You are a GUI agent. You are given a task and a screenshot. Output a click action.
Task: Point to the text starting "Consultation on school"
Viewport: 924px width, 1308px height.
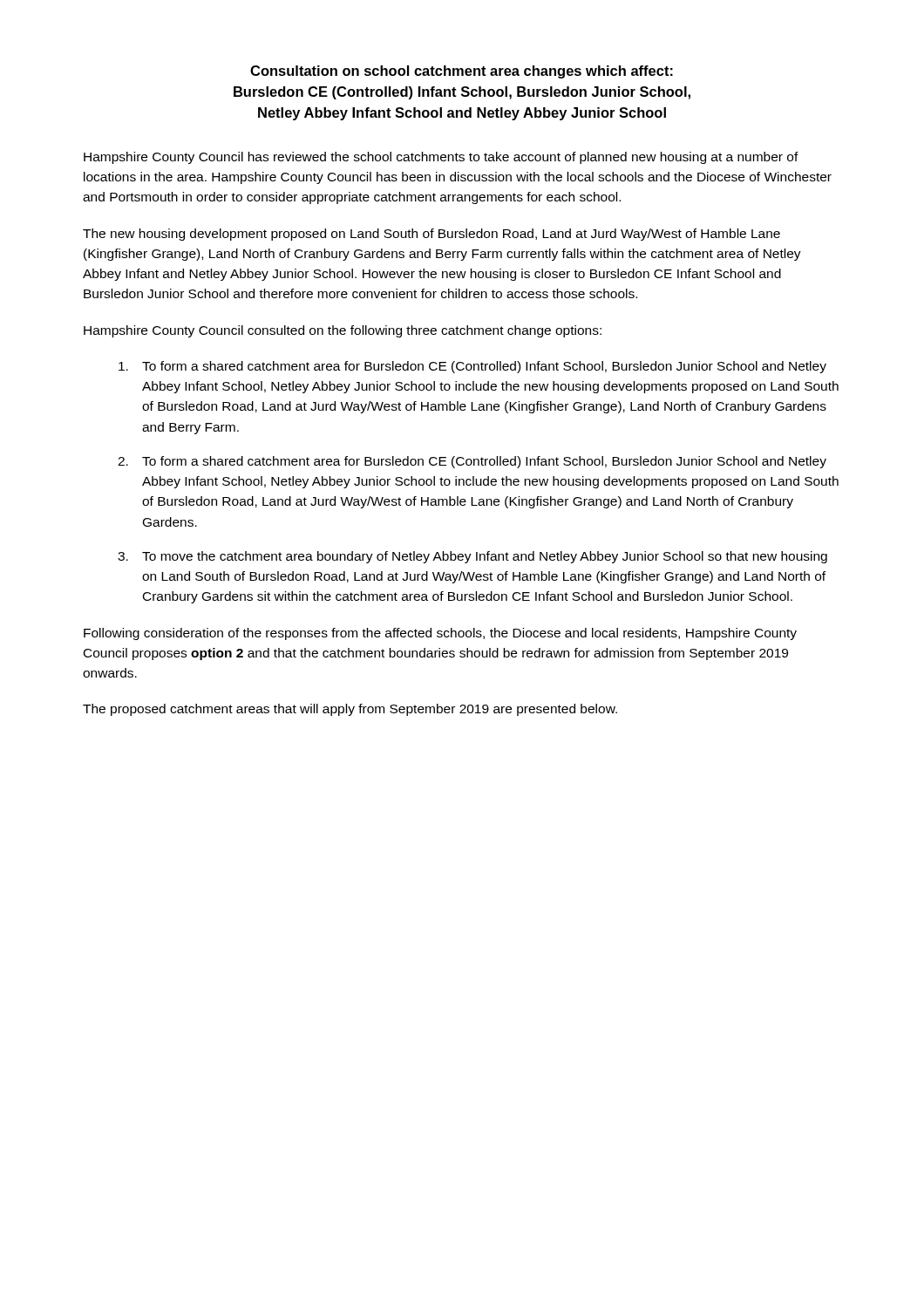point(462,91)
